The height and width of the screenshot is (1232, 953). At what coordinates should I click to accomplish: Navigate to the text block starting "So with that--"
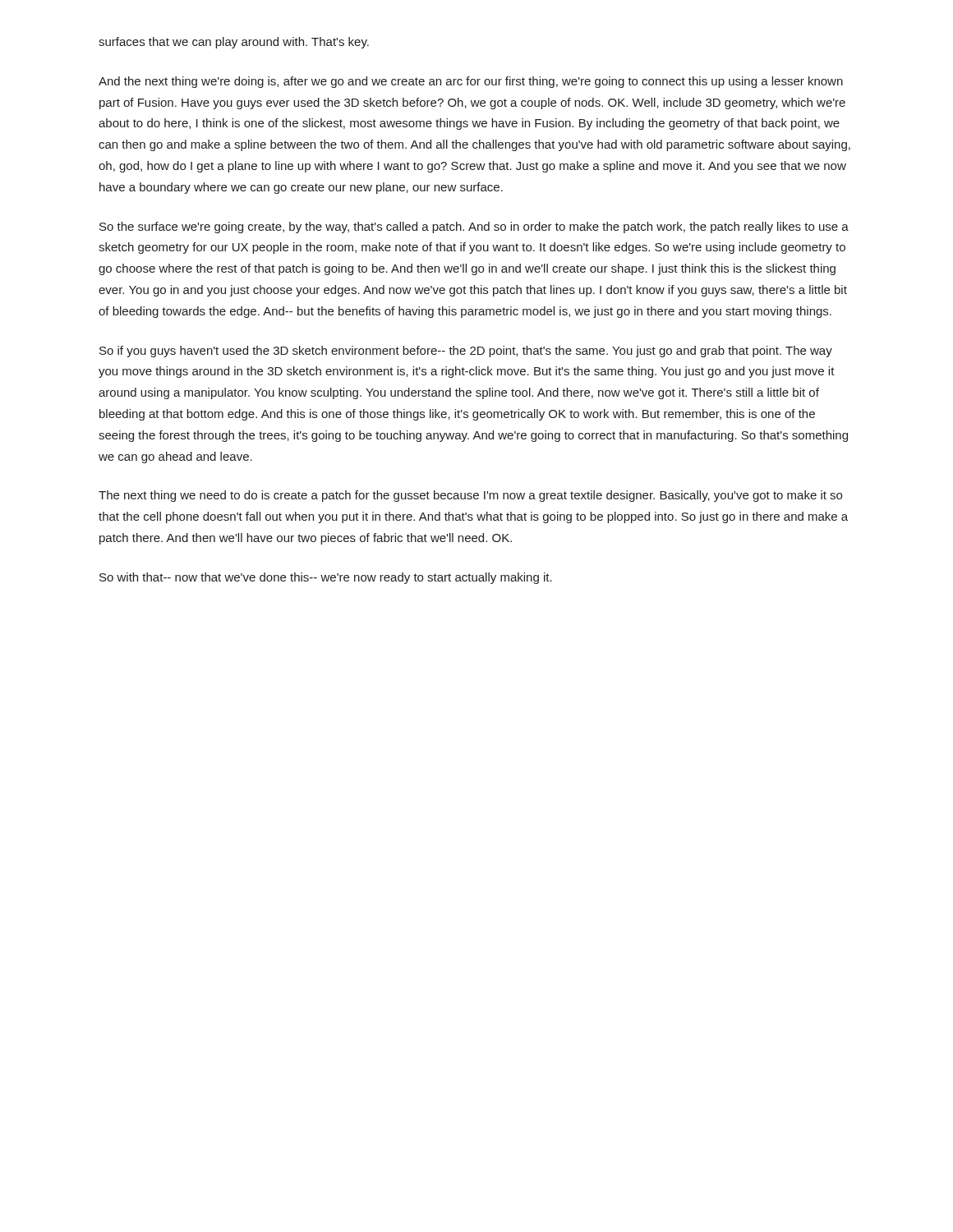(326, 577)
